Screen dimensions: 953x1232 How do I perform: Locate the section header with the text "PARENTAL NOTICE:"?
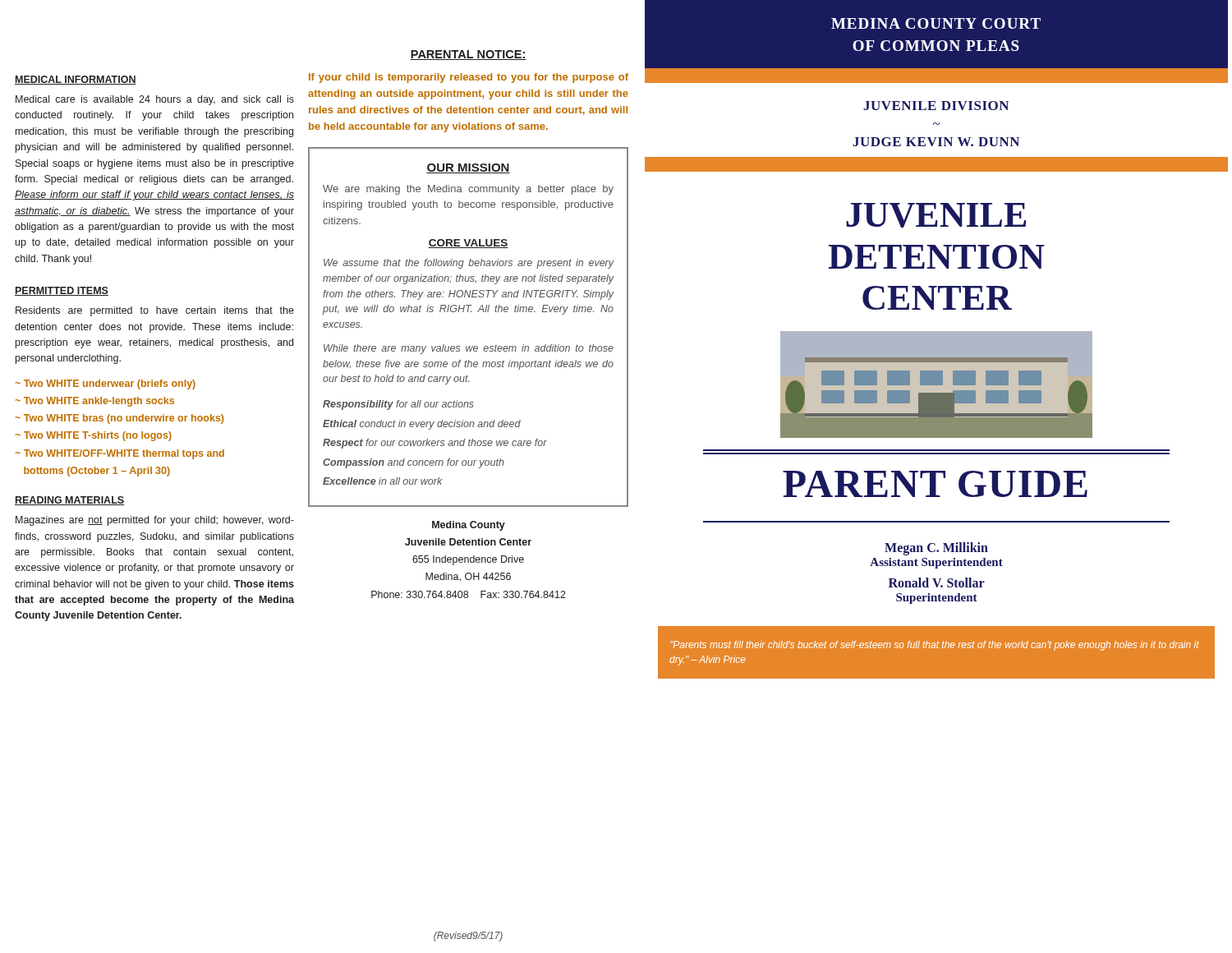tap(468, 54)
